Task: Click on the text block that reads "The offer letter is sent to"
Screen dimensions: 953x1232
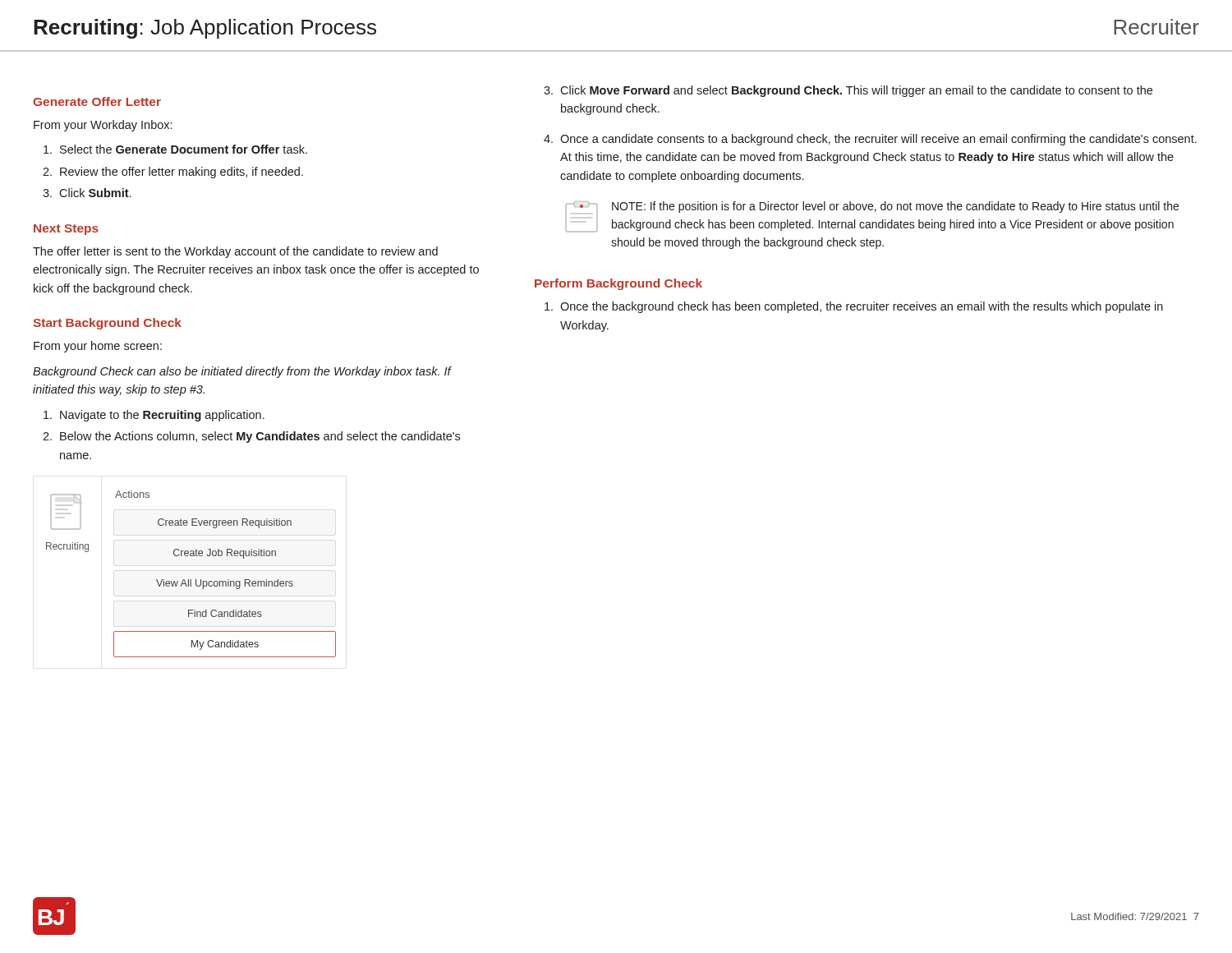Action: [x=256, y=270]
